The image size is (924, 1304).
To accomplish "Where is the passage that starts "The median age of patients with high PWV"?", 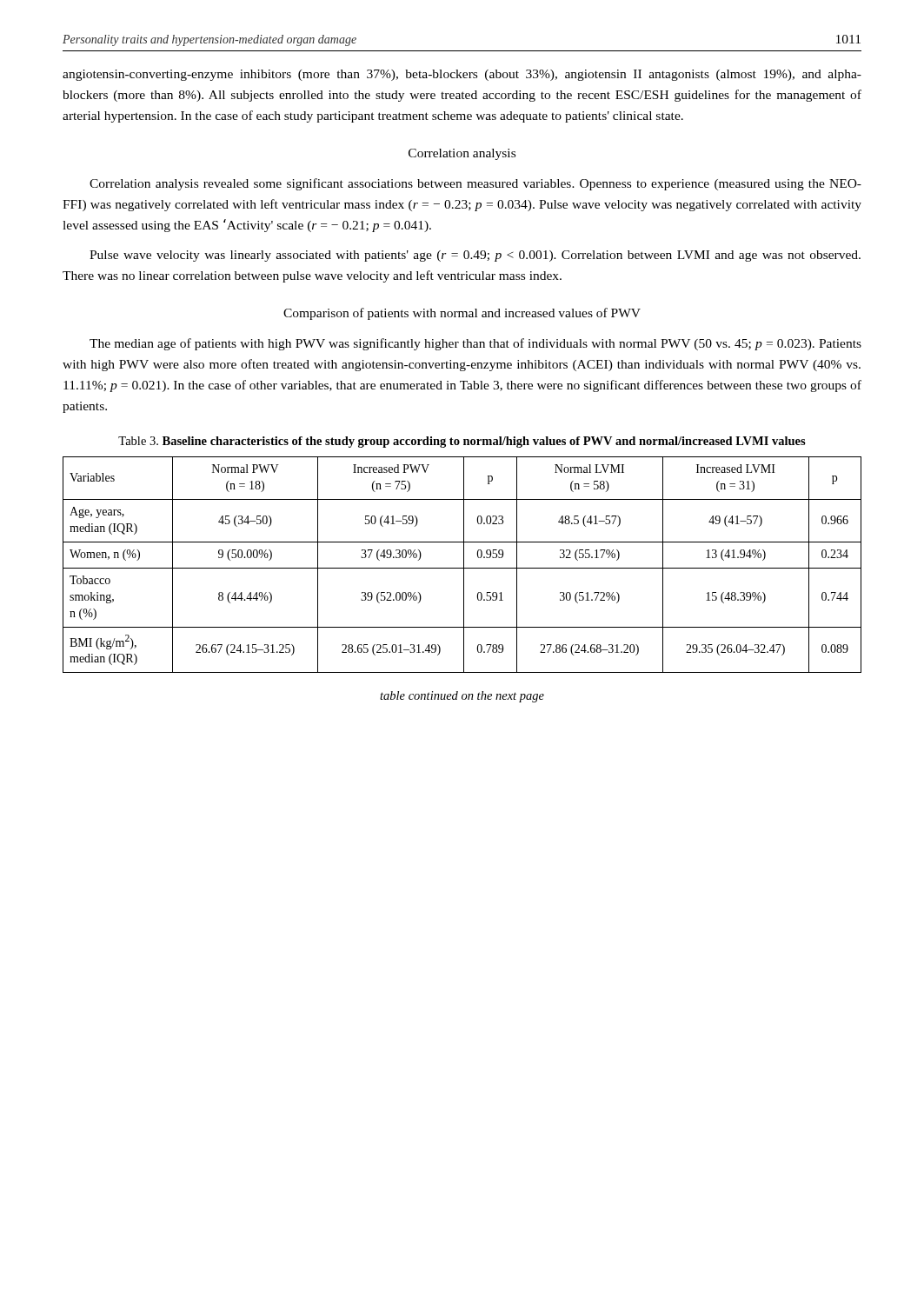I will pyautogui.click(x=462, y=375).
